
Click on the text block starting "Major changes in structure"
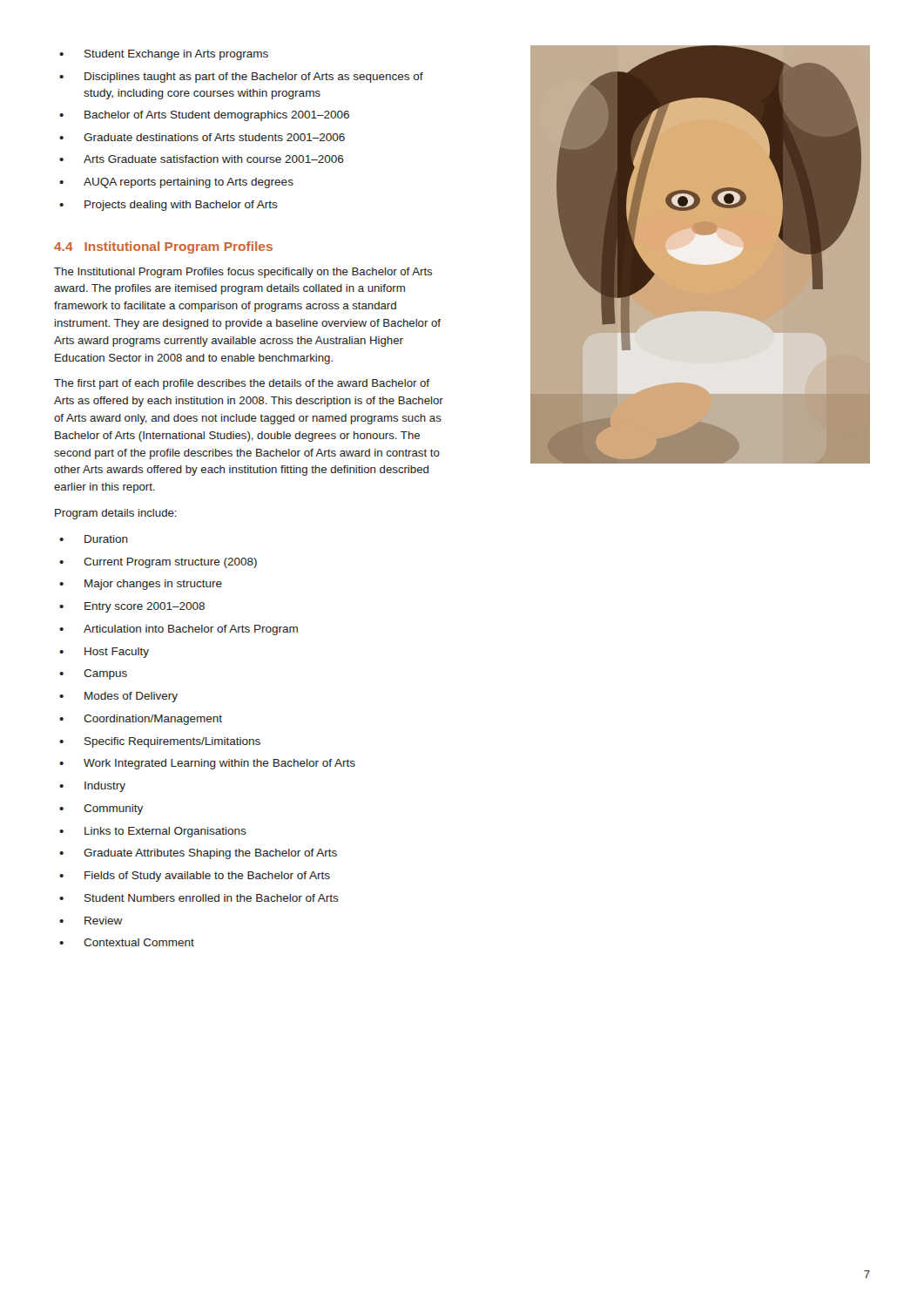153,585
